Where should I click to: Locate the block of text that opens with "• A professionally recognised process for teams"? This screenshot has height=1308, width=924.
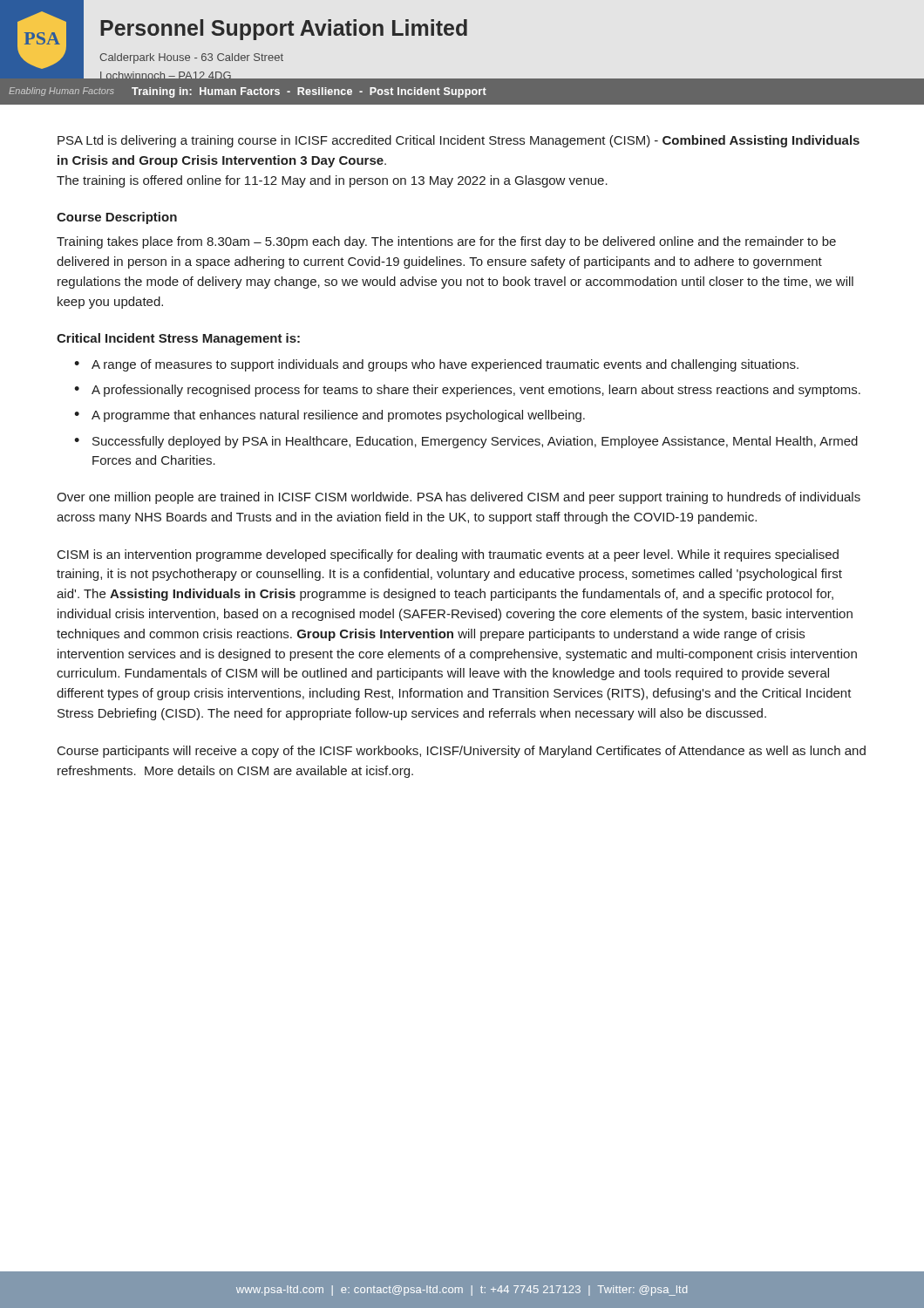tap(468, 390)
